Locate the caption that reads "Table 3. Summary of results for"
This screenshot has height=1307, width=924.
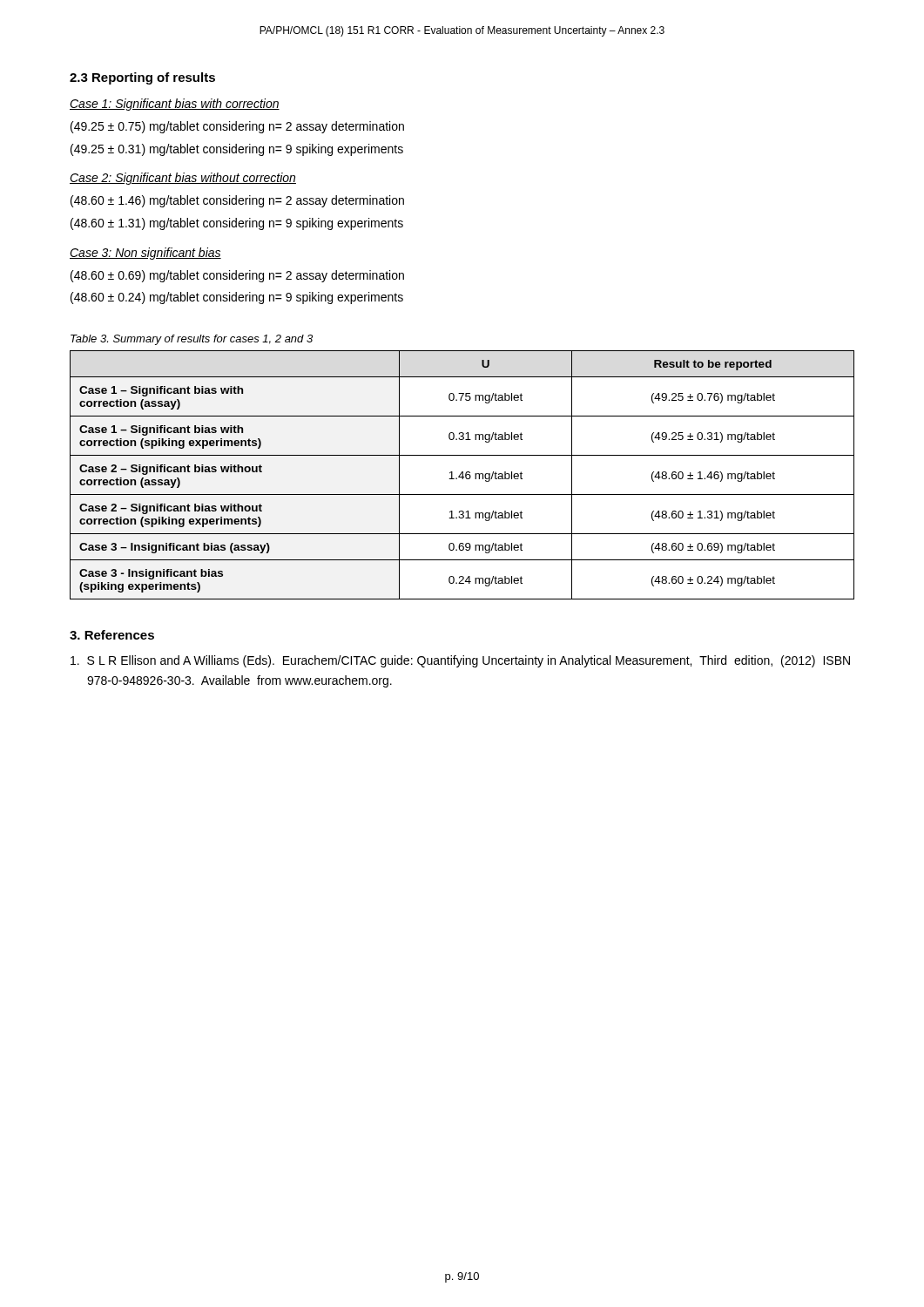(191, 339)
